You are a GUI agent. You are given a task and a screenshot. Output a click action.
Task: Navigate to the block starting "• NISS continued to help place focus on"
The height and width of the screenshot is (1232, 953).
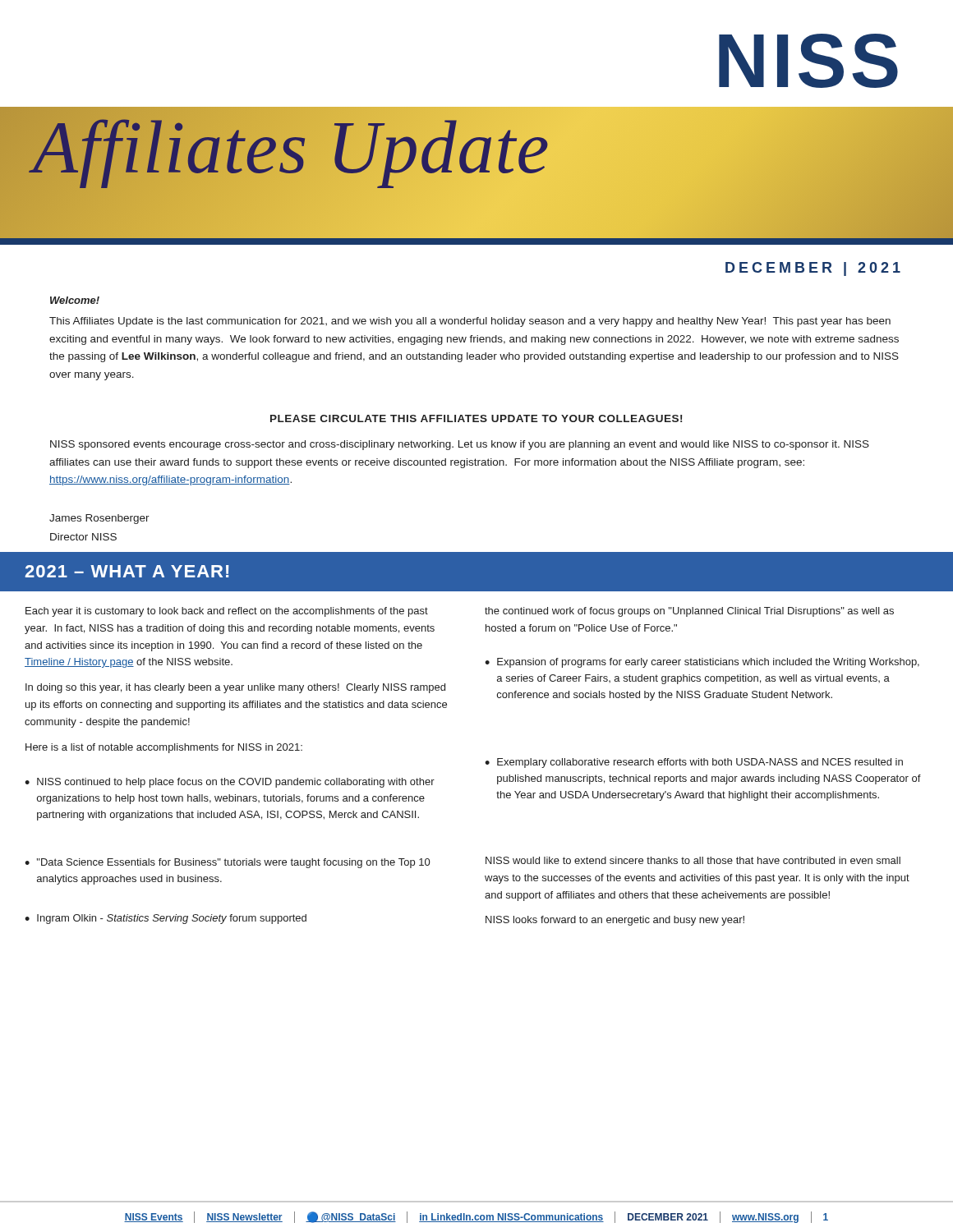(x=237, y=799)
